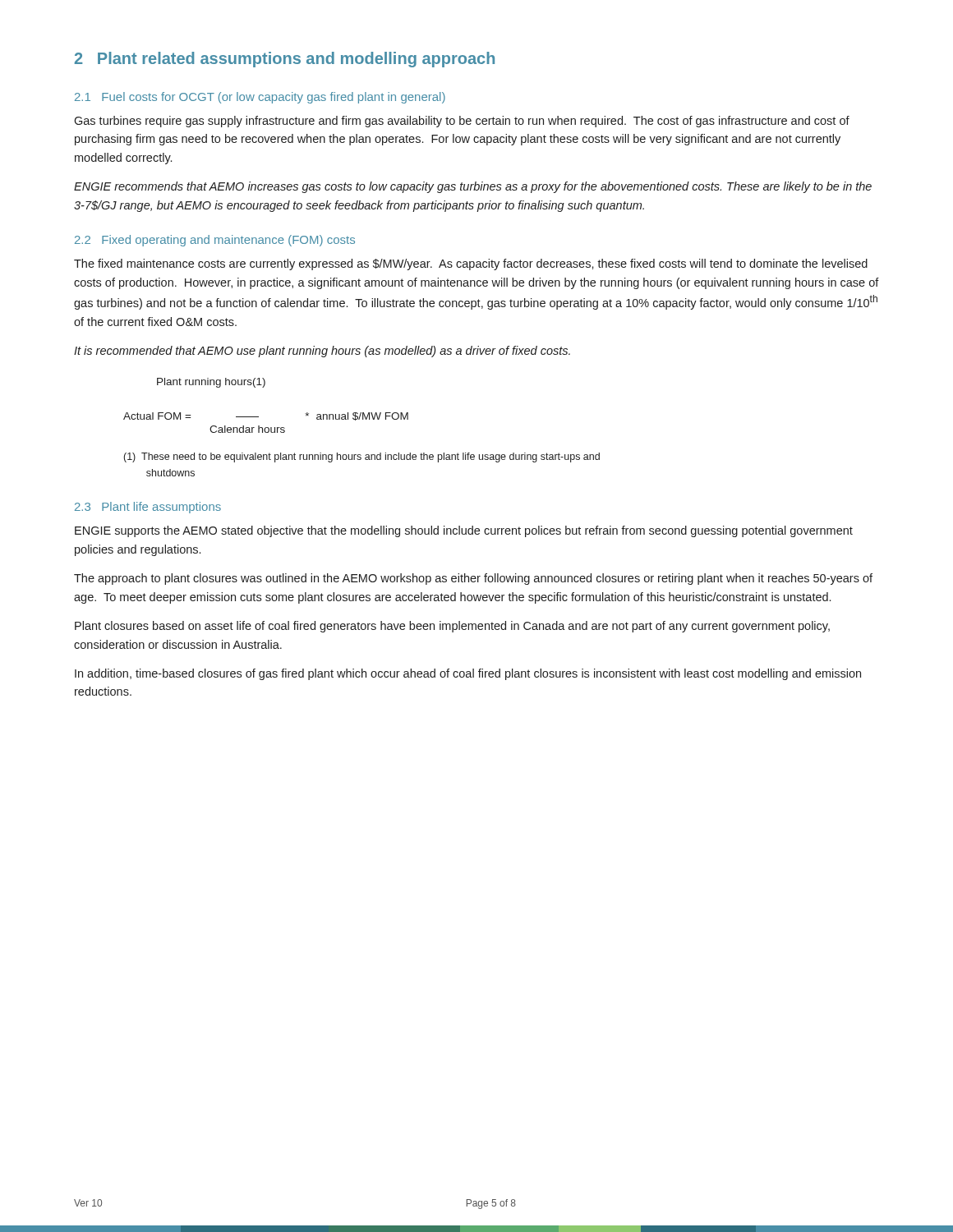Point to the block beginning "Plant closures based on"
Viewport: 953px width, 1232px height.
tap(476, 635)
